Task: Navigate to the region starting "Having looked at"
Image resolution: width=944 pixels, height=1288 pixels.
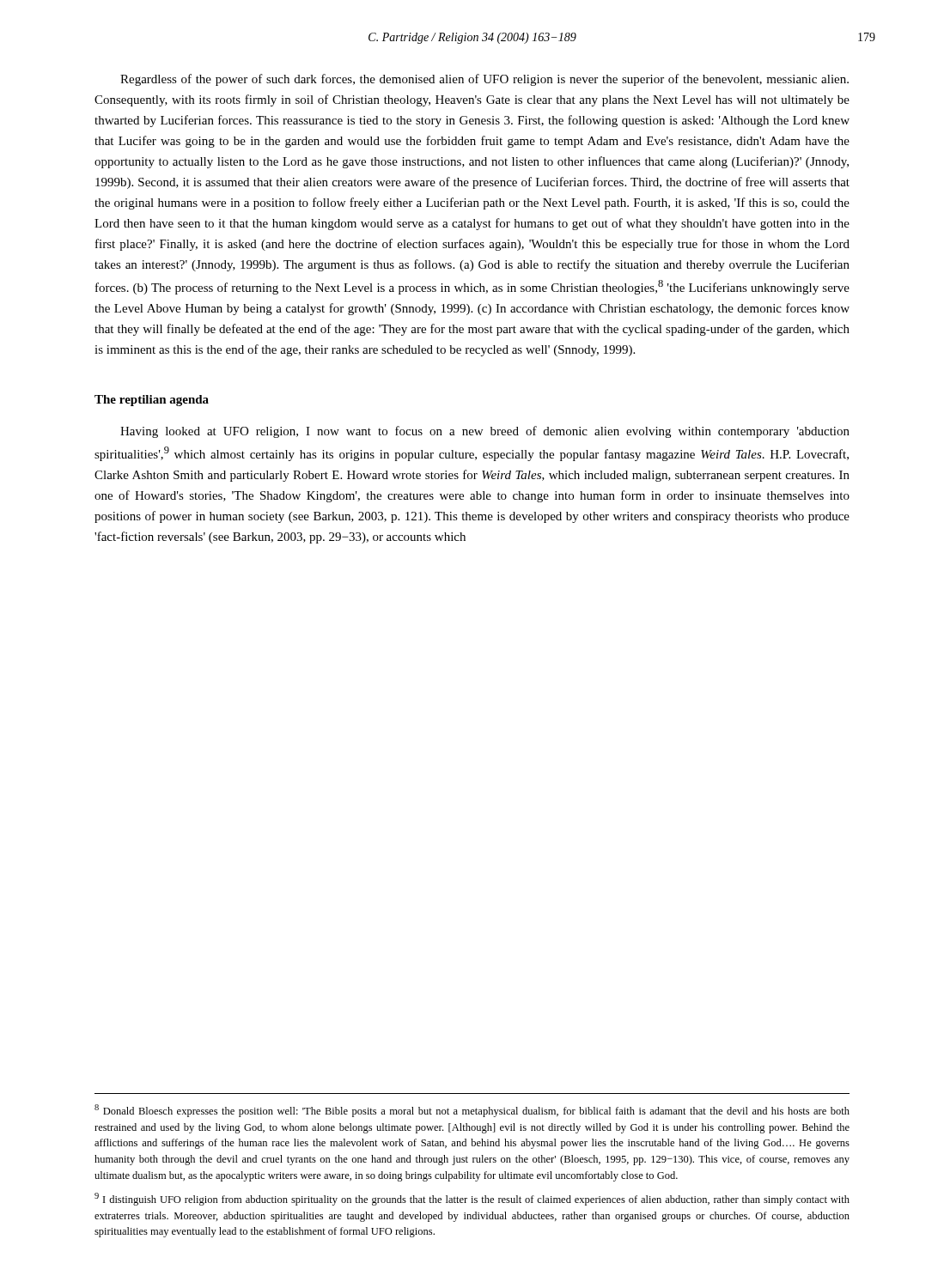Action: tap(472, 484)
